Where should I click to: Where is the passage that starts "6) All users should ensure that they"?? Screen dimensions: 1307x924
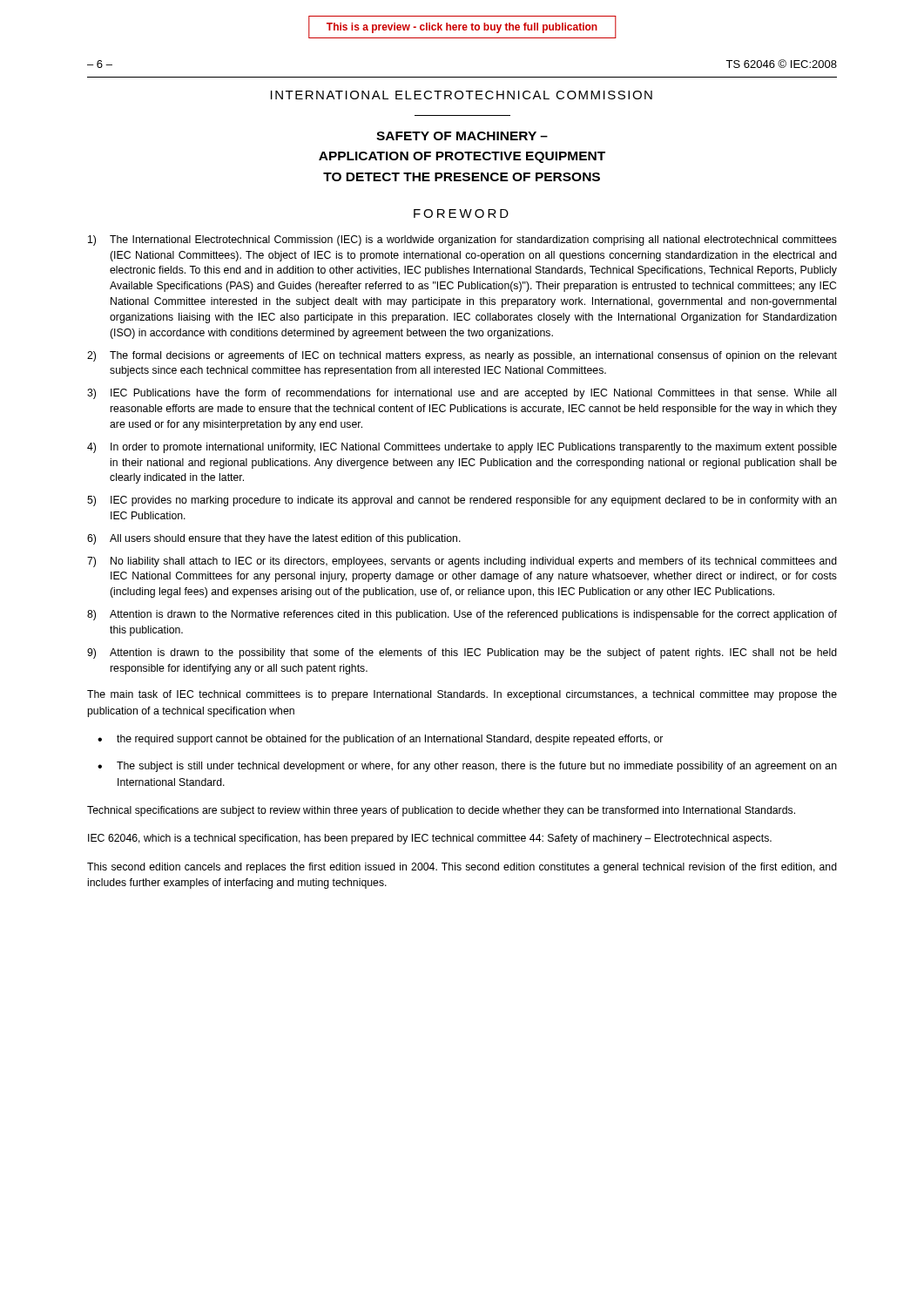click(x=274, y=539)
